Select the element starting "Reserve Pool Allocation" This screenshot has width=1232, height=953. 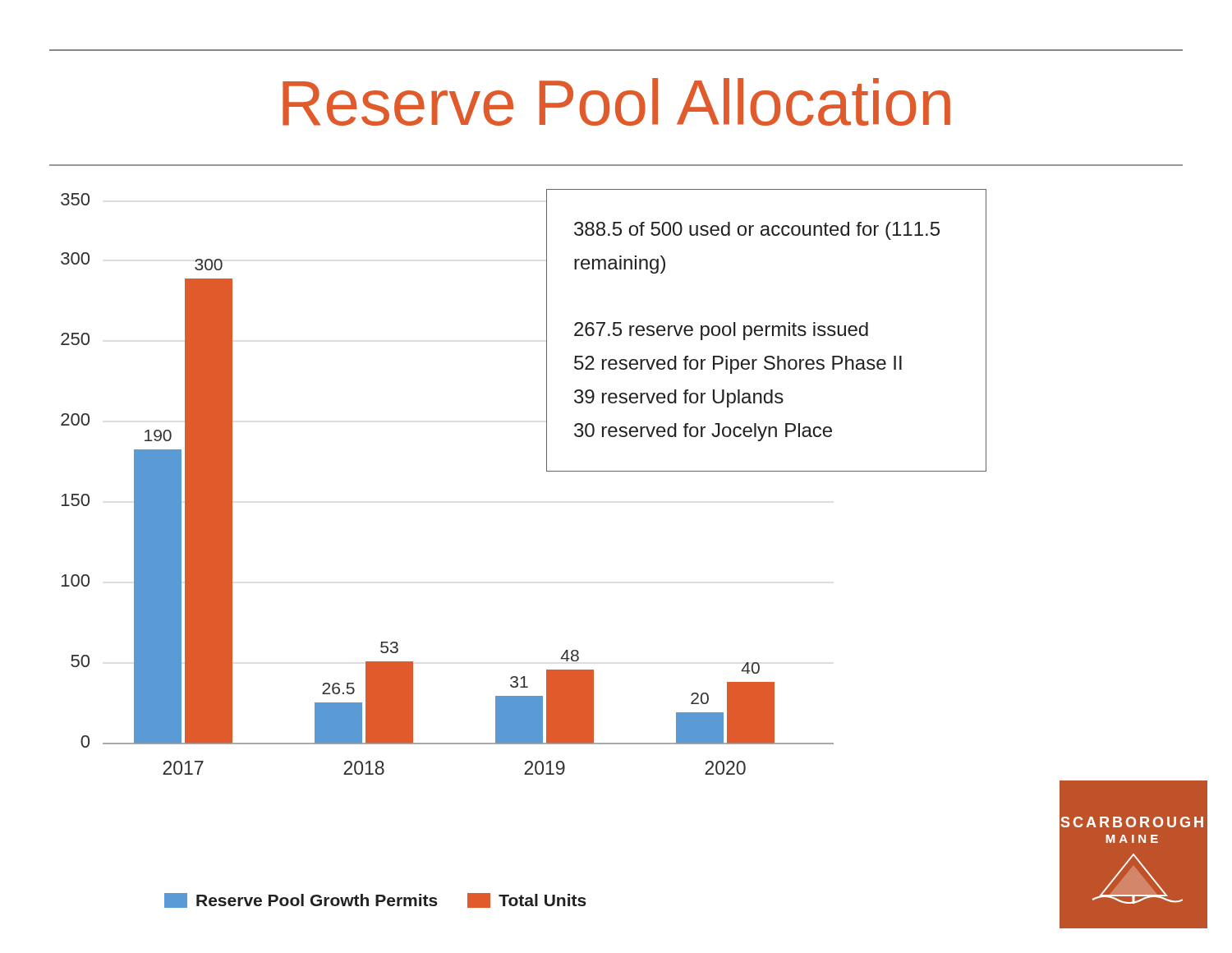pos(616,99)
